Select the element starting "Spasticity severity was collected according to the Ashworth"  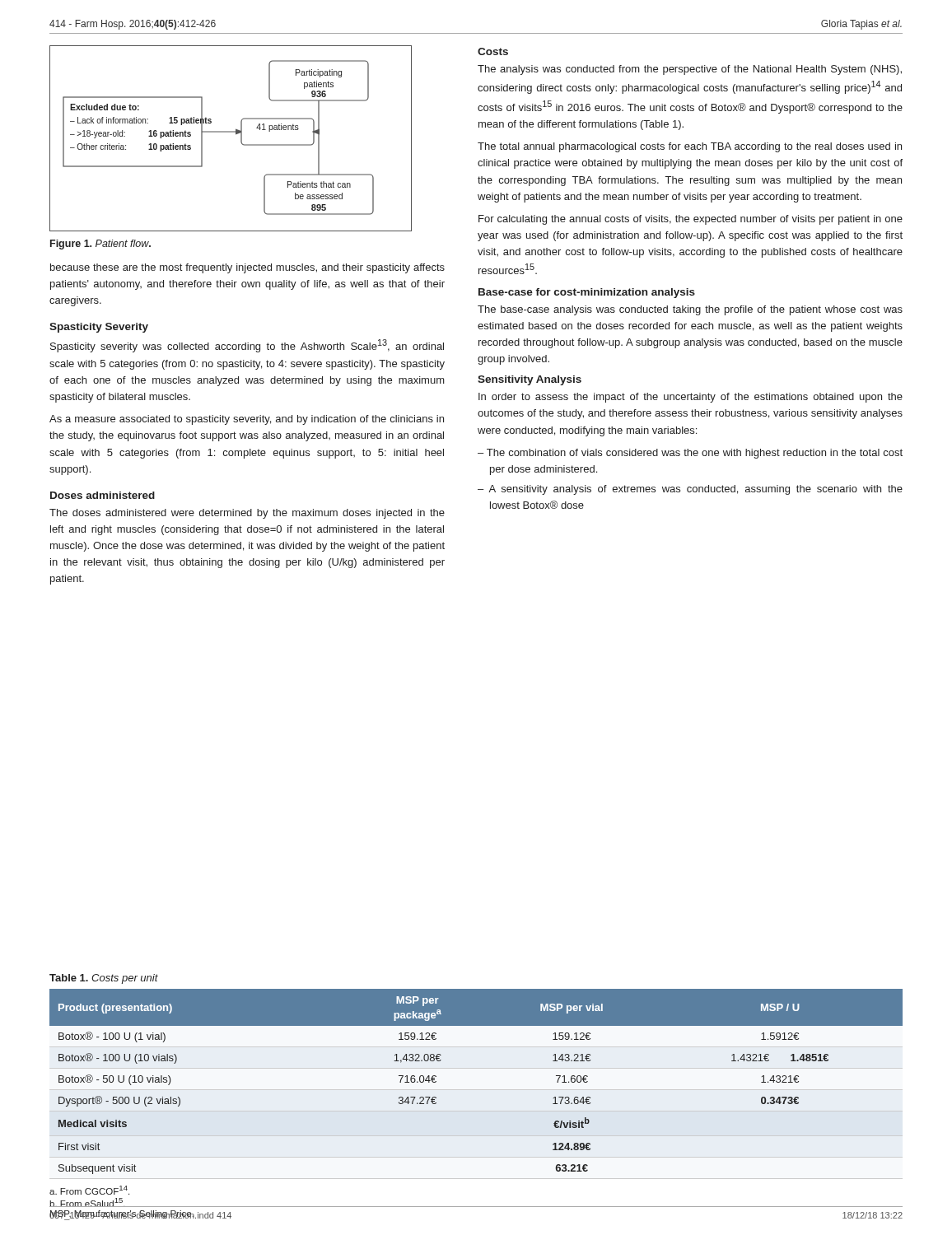pos(247,370)
